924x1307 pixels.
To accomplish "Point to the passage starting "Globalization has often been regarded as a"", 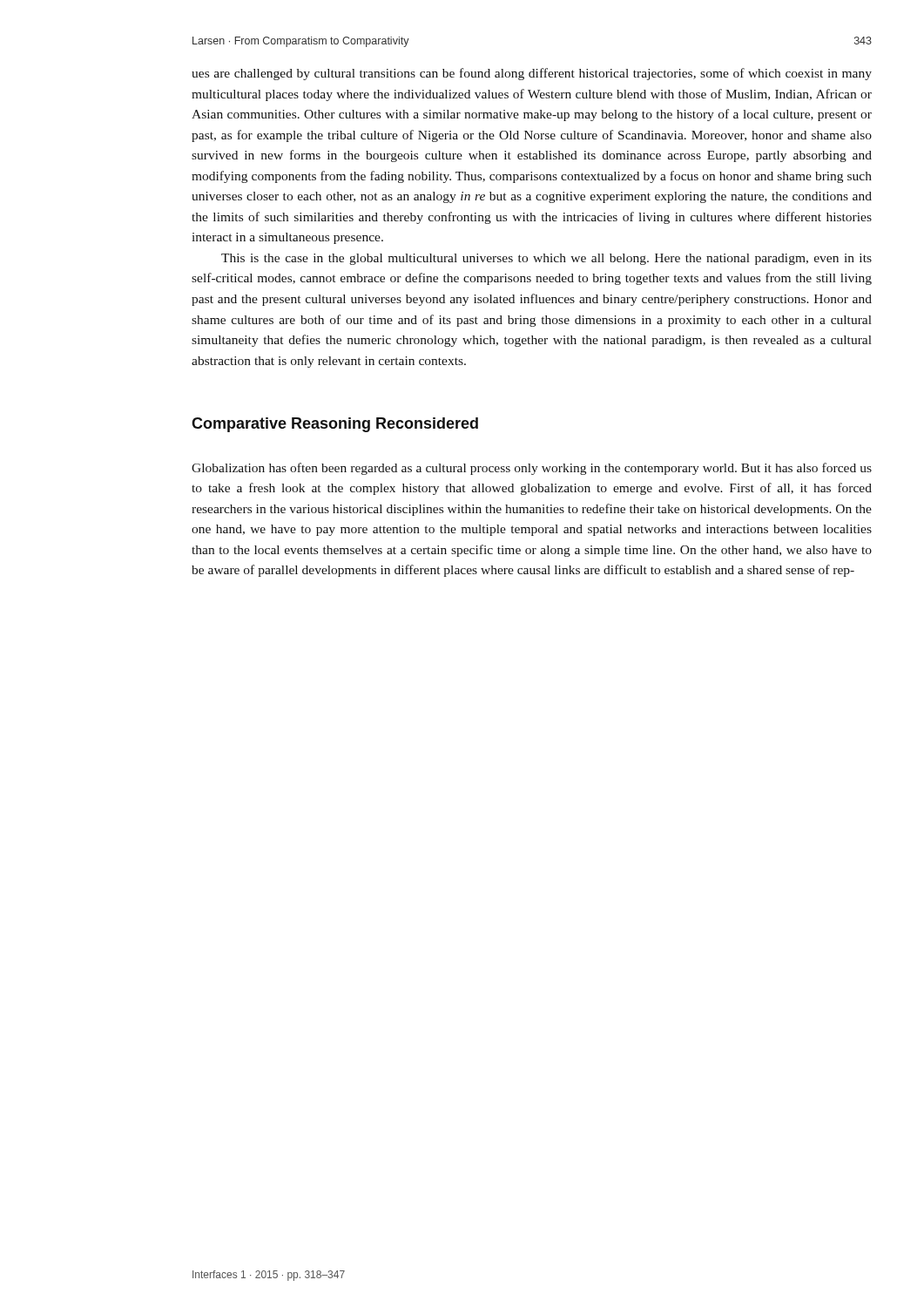I will pos(532,519).
